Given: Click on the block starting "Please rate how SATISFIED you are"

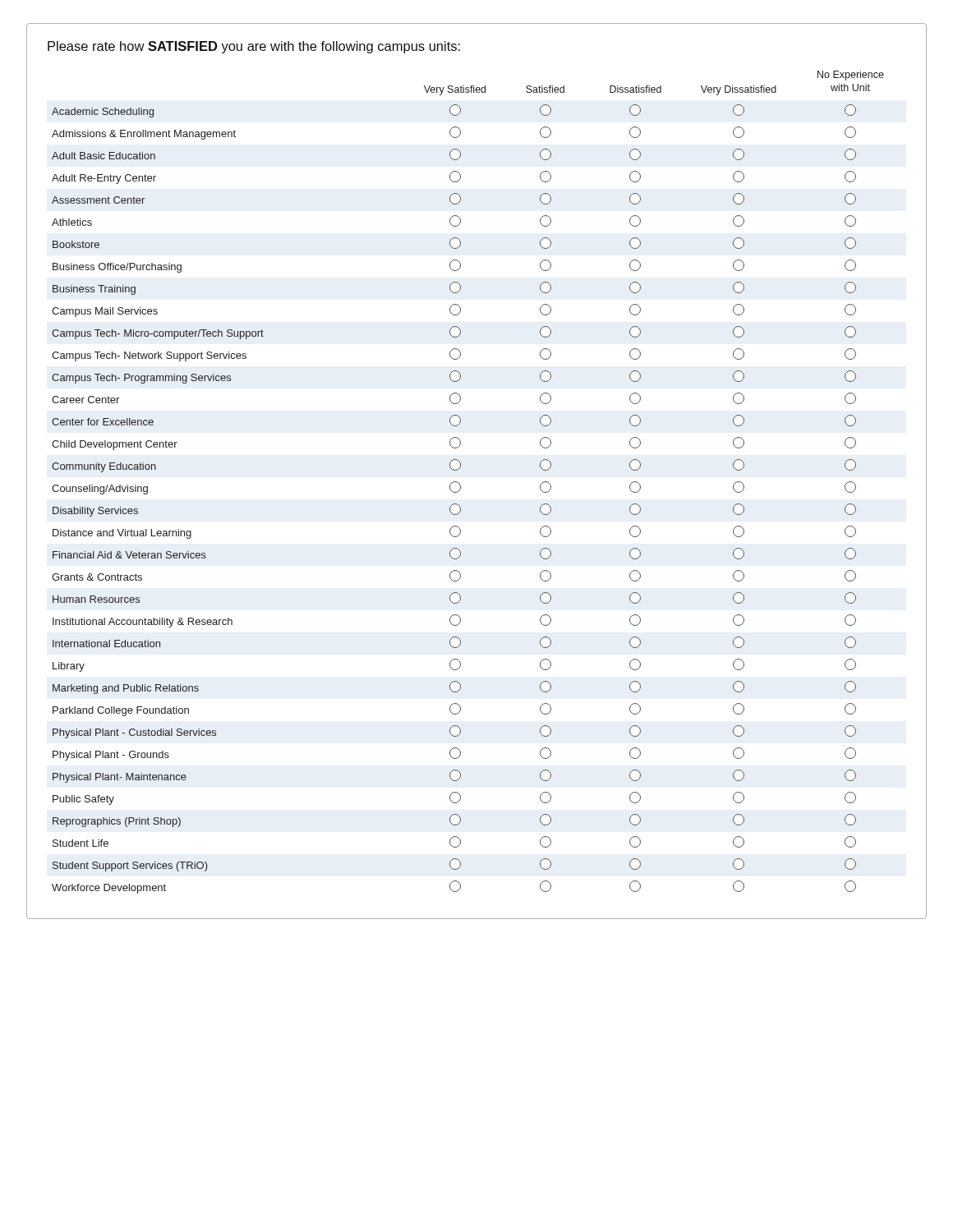Looking at the screenshot, I should point(254,46).
